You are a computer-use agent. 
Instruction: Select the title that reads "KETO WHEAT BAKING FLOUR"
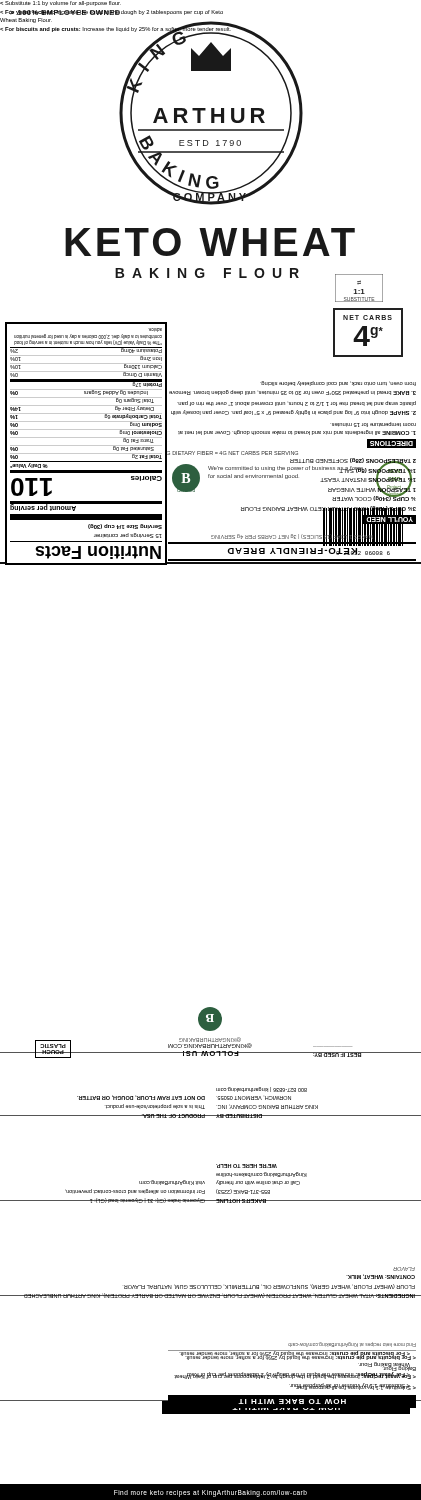tap(210, 251)
